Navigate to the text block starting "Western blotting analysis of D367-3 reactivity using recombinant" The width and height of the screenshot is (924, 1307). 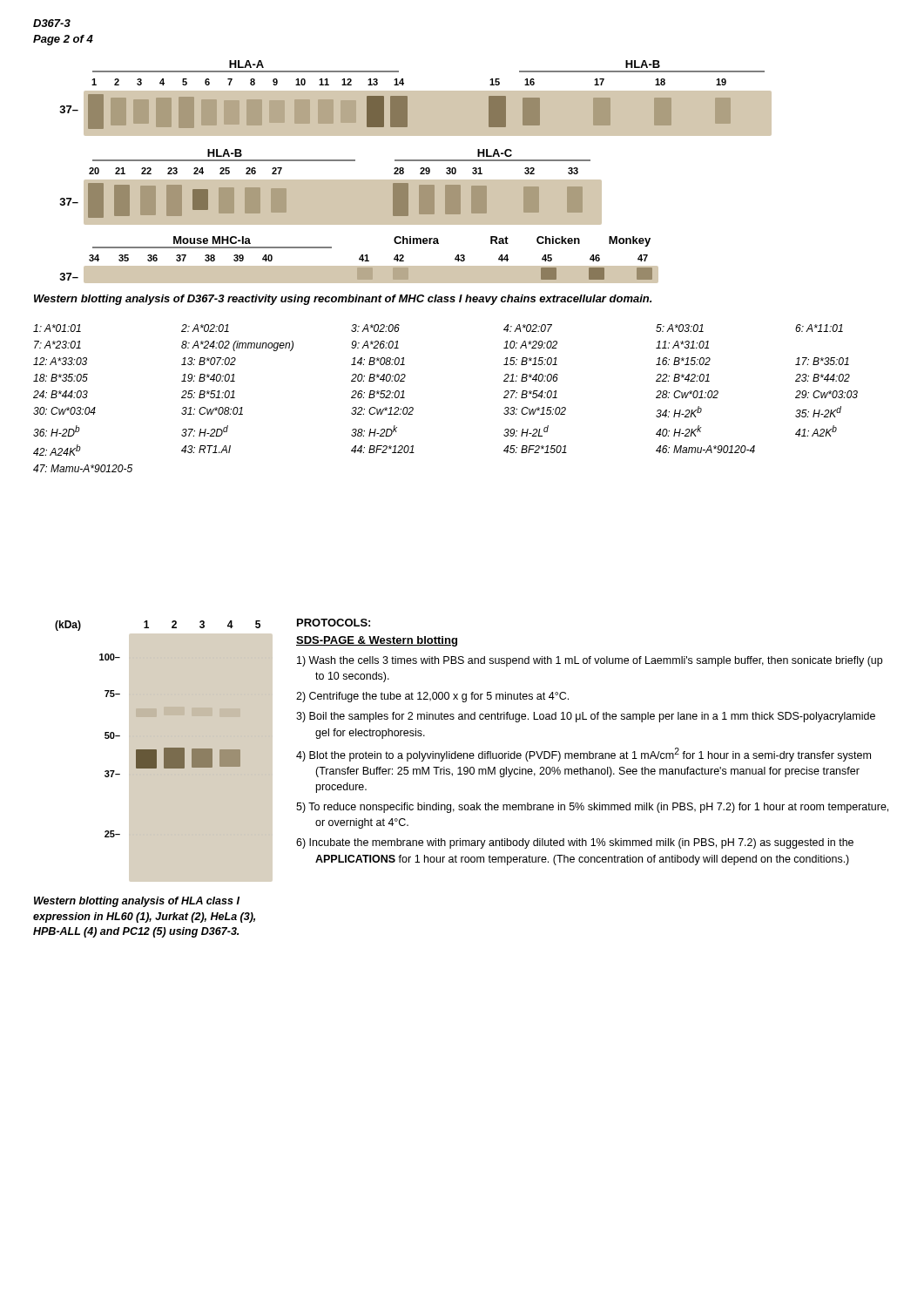click(x=343, y=298)
